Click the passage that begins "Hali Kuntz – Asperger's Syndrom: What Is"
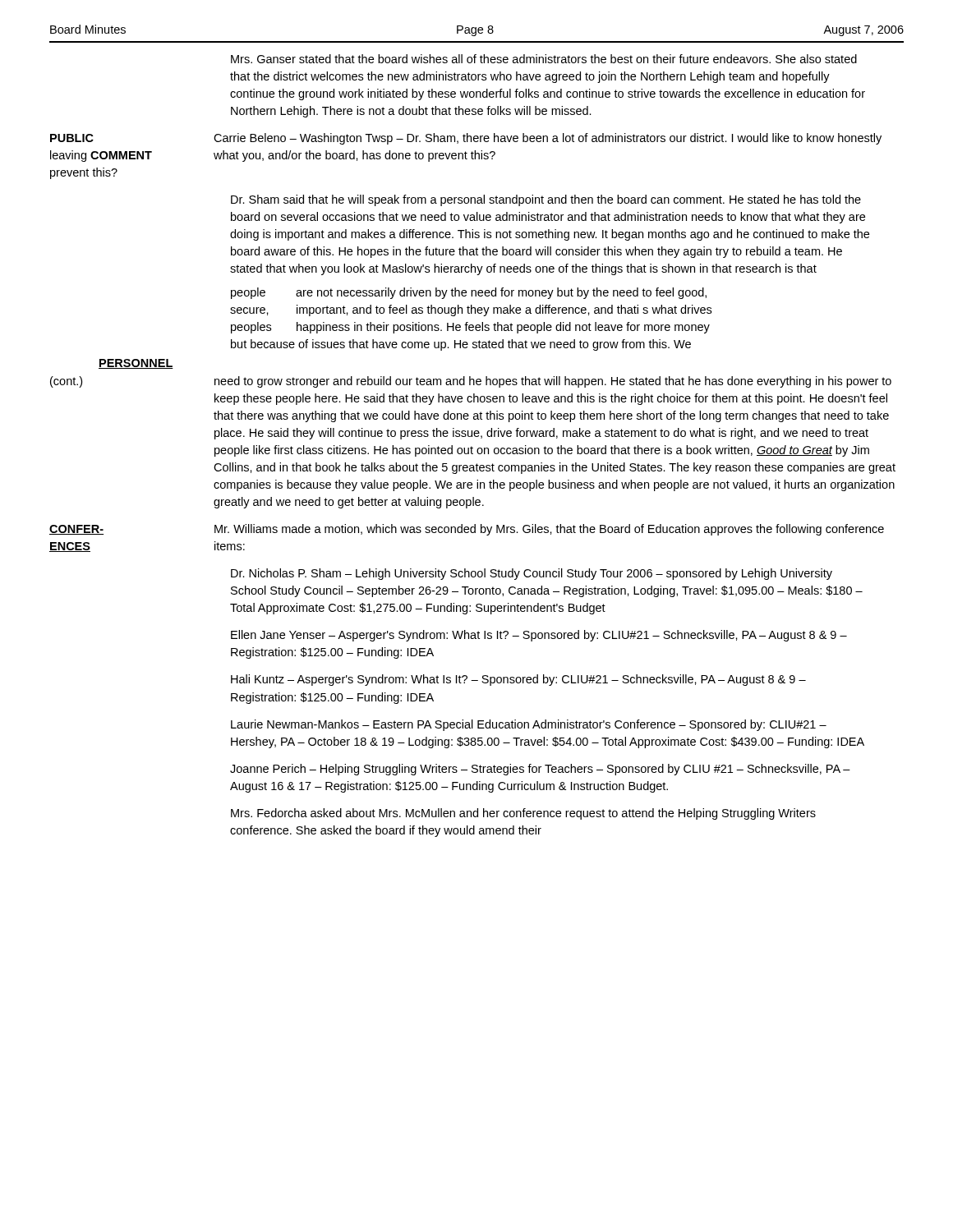 click(518, 688)
